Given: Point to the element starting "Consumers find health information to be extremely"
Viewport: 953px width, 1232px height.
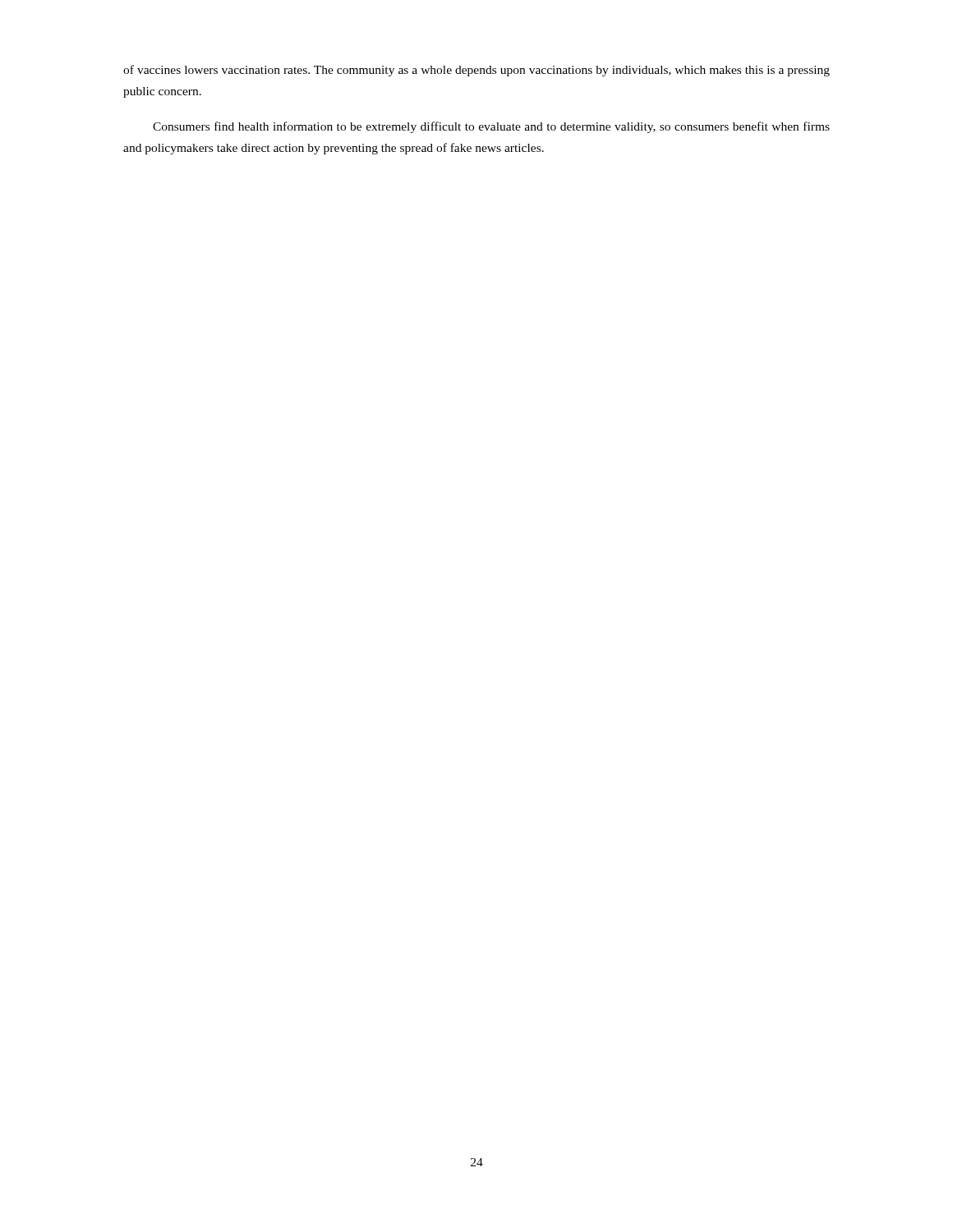Looking at the screenshot, I should pos(476,137).
